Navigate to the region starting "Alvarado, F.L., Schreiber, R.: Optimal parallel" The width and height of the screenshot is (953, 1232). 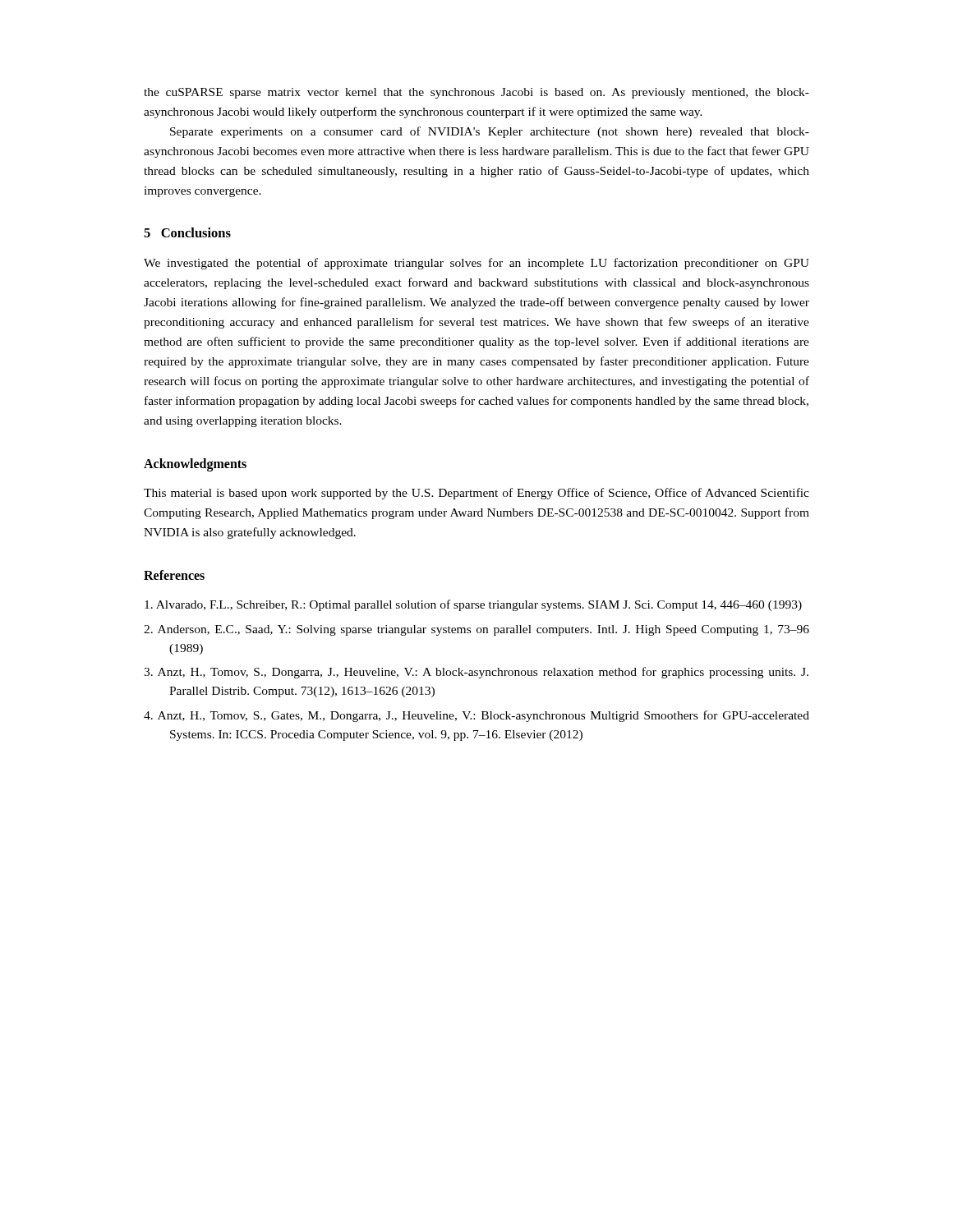(x=479, y=604)
